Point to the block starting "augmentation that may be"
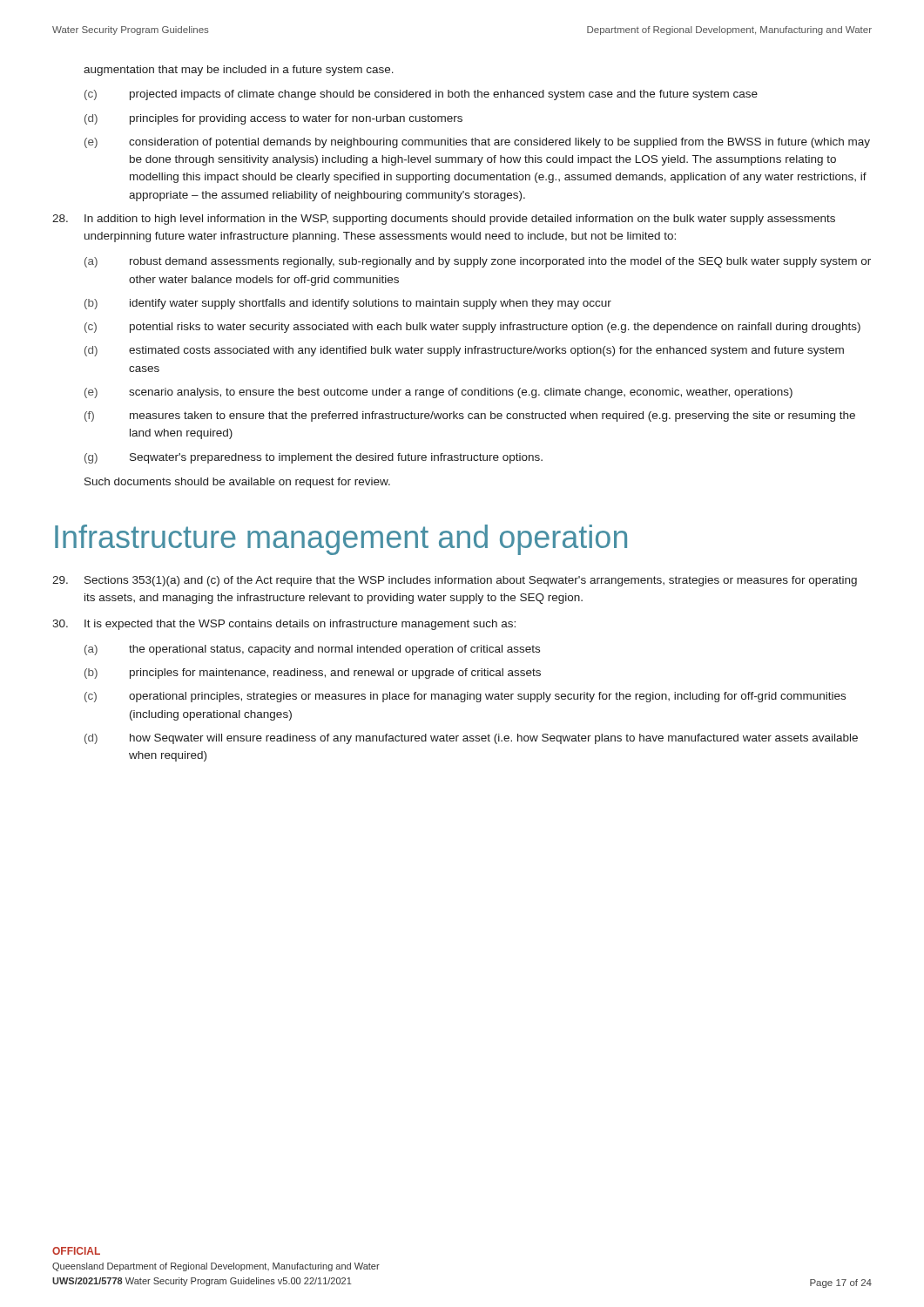 tap(239, 69)
